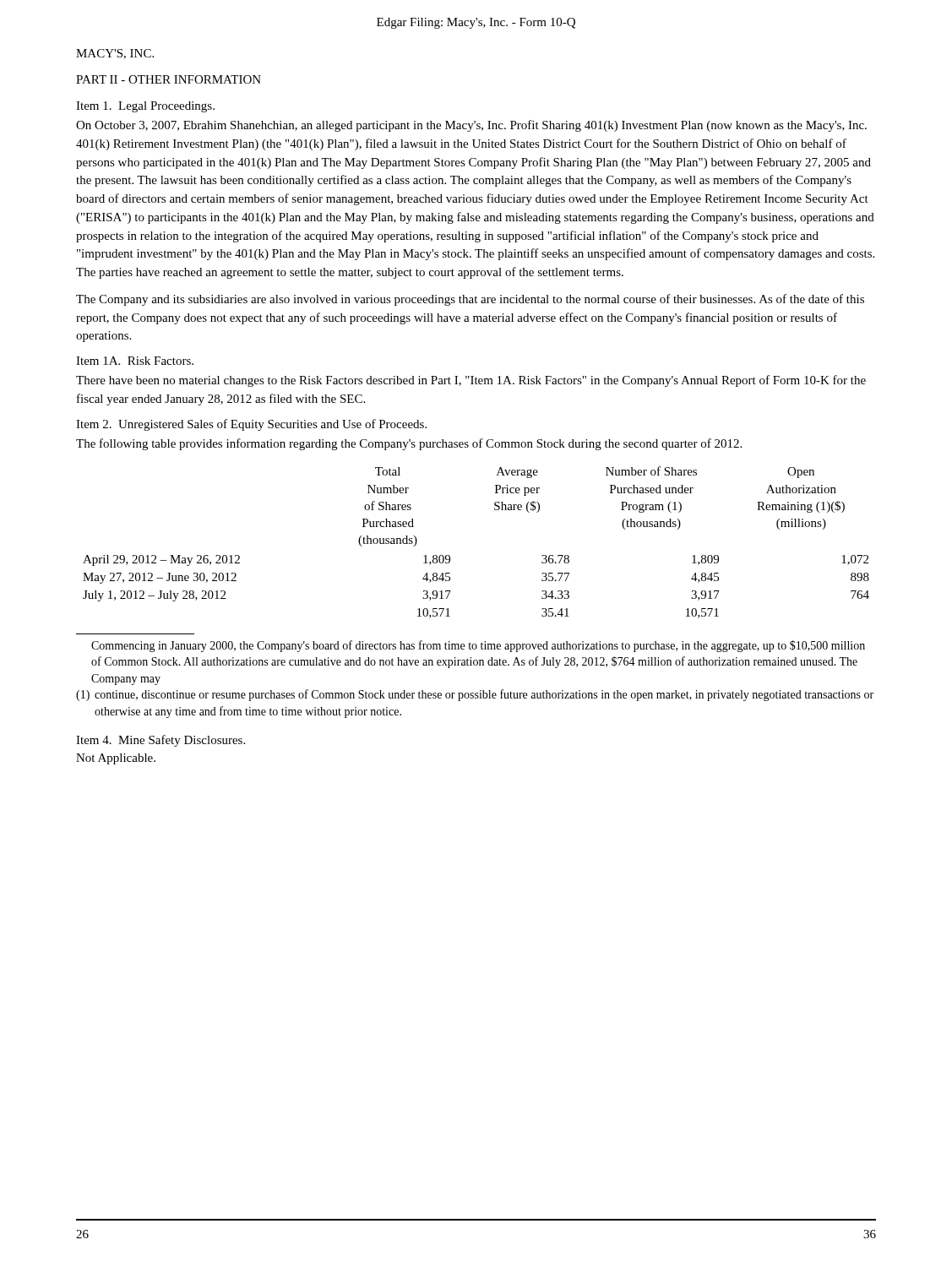Screen dimensions: 1267x952
Task: Click on the region starting "Item 2. Unregistered Sales of"
Action: (x=252, y=424)
